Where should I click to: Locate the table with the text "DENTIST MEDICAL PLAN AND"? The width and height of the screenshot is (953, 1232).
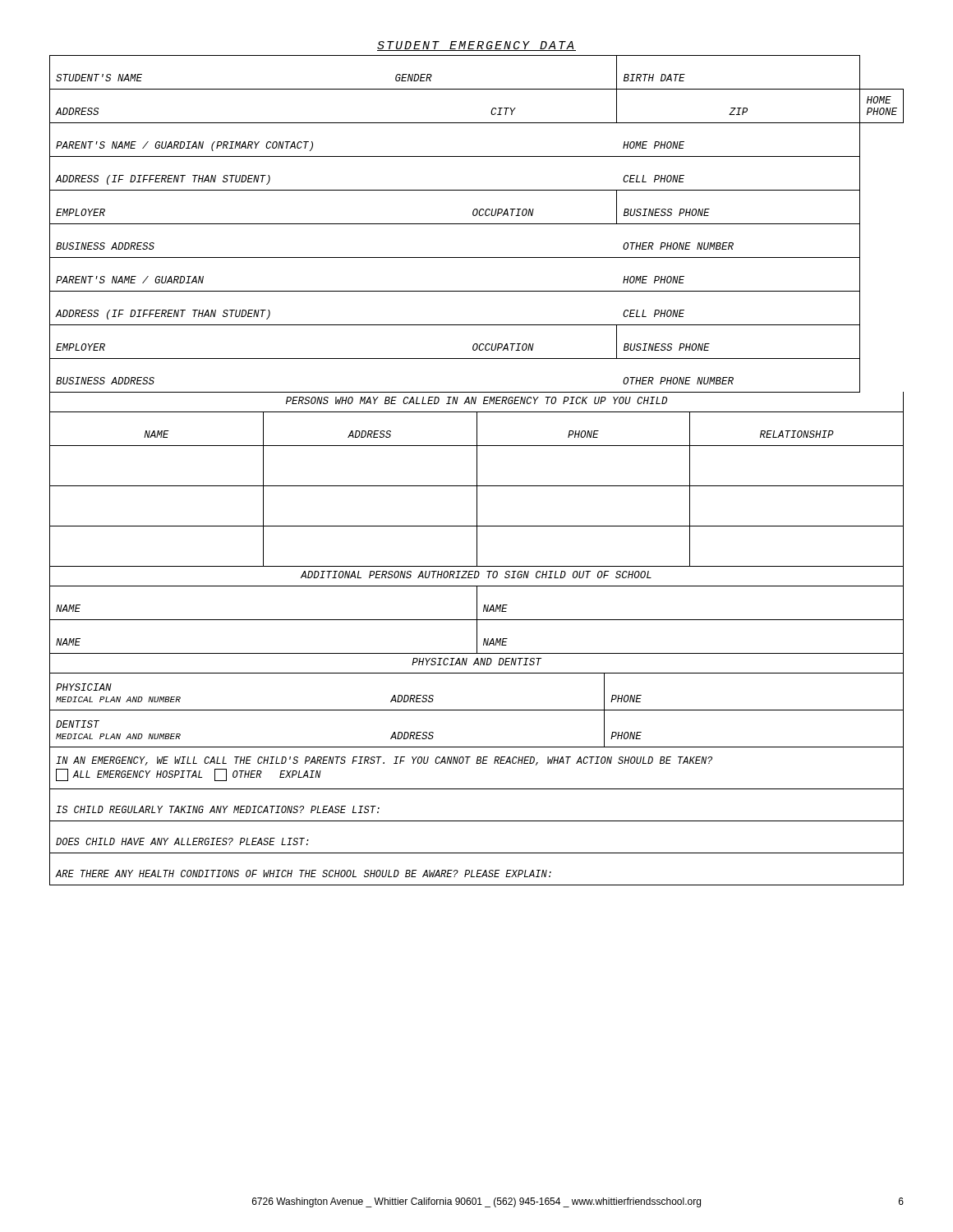point(476,710)
